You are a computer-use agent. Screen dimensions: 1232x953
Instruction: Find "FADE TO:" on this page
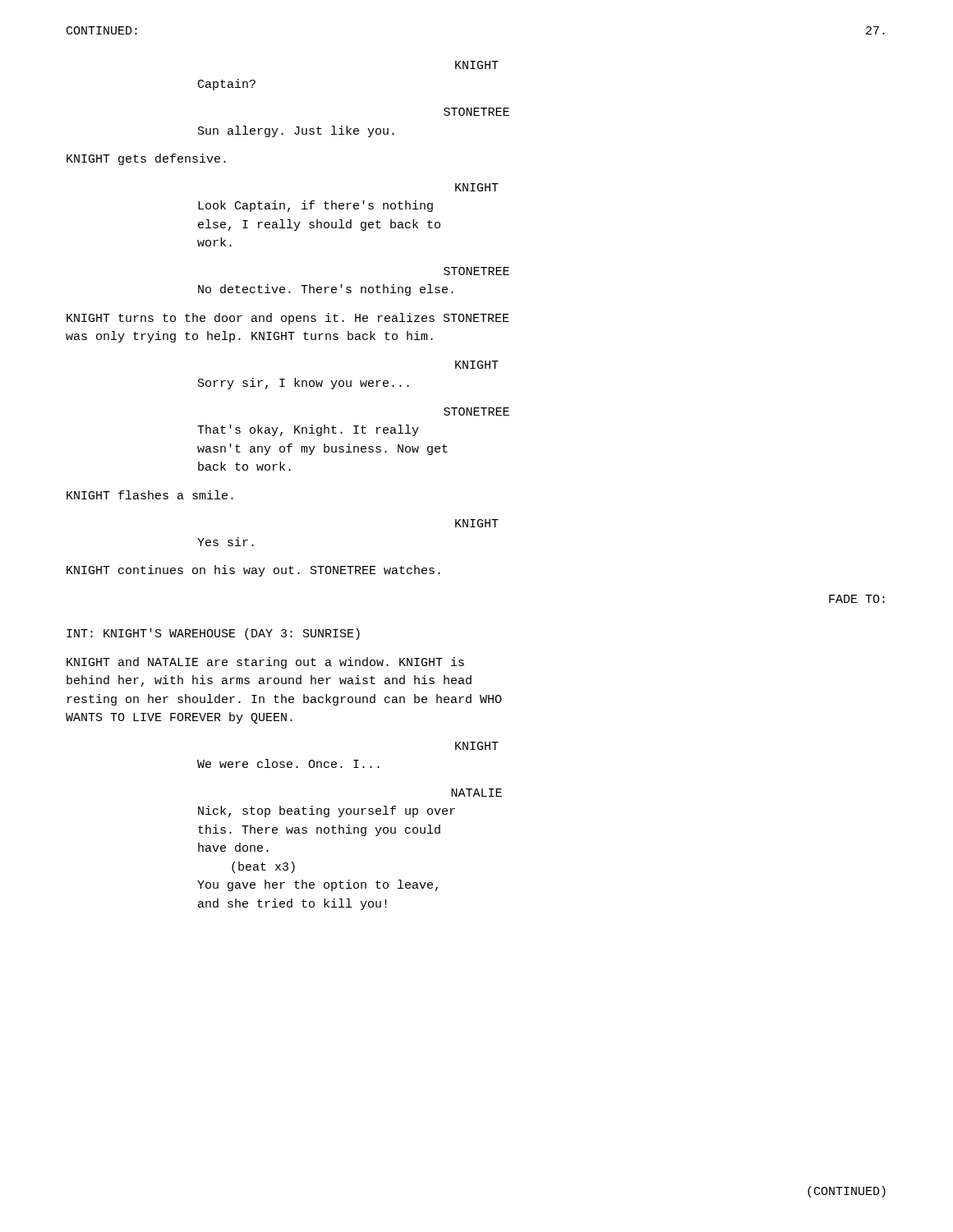click(x=857, y=599)
